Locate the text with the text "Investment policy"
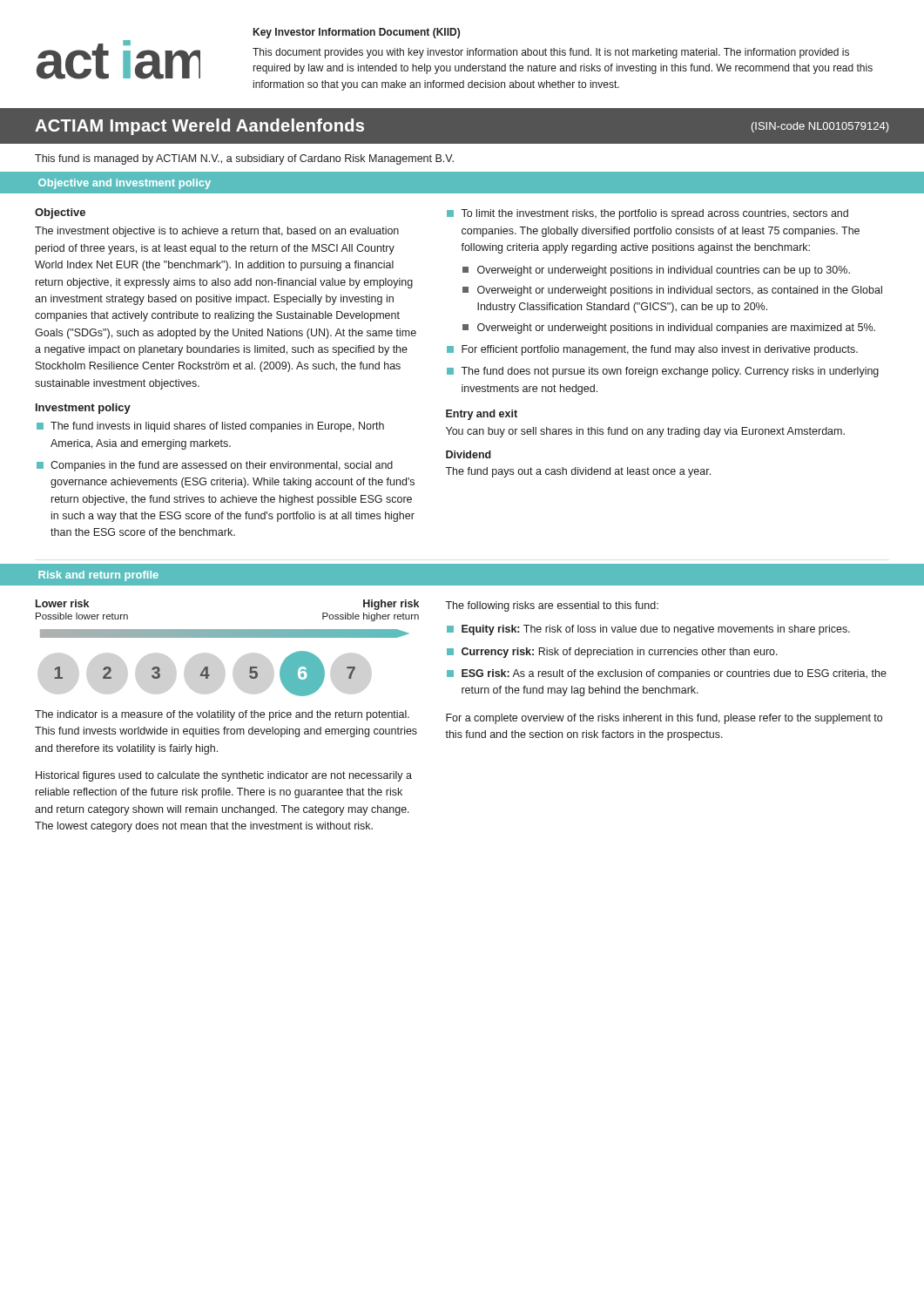Viewport: 924px width, 1307px height. [x=83, y=408]
